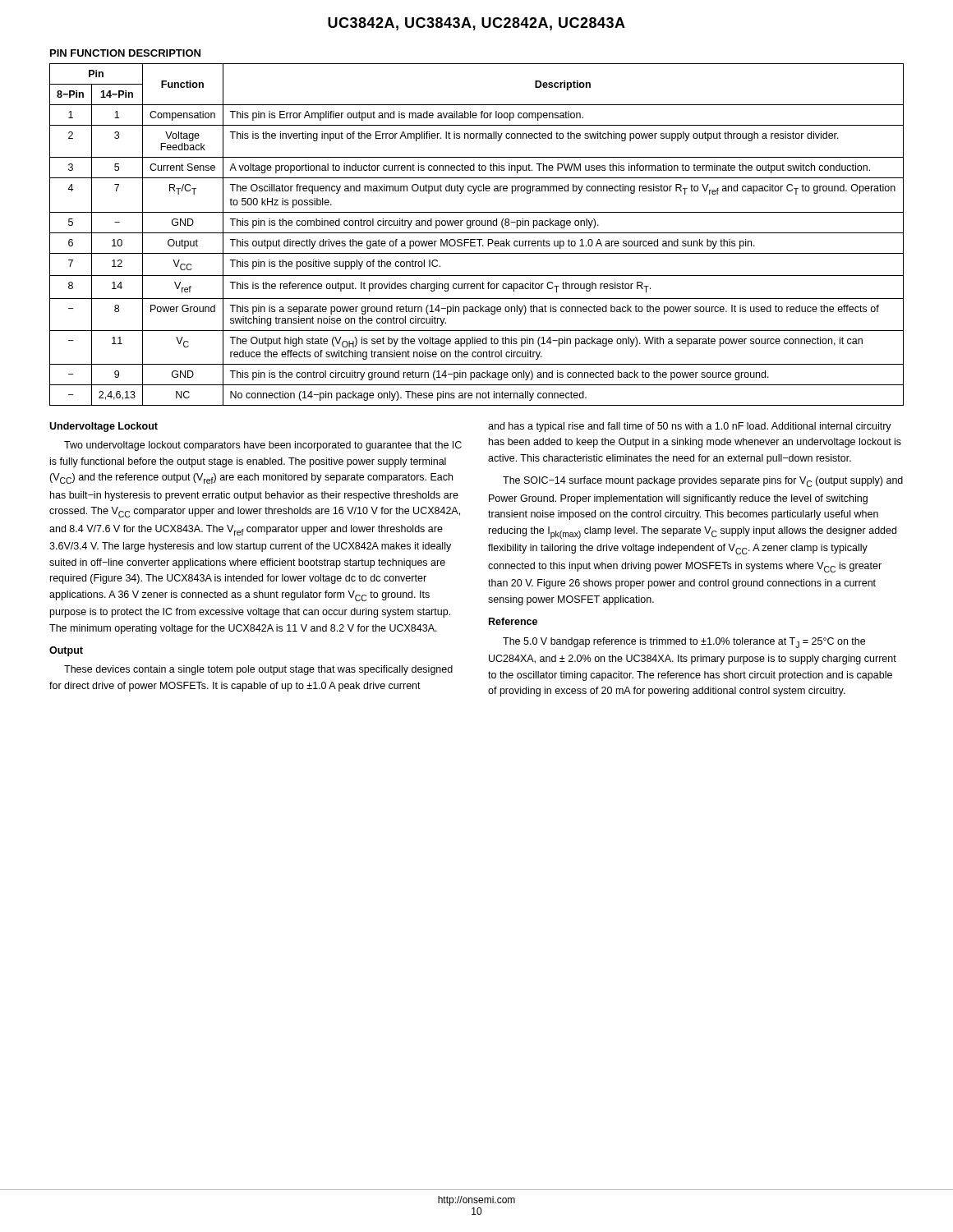Navigate to the passage starting "Undervoltage Lockout"
The height and width of the screenshot is (1232, 953).
(x=103, y=426)
